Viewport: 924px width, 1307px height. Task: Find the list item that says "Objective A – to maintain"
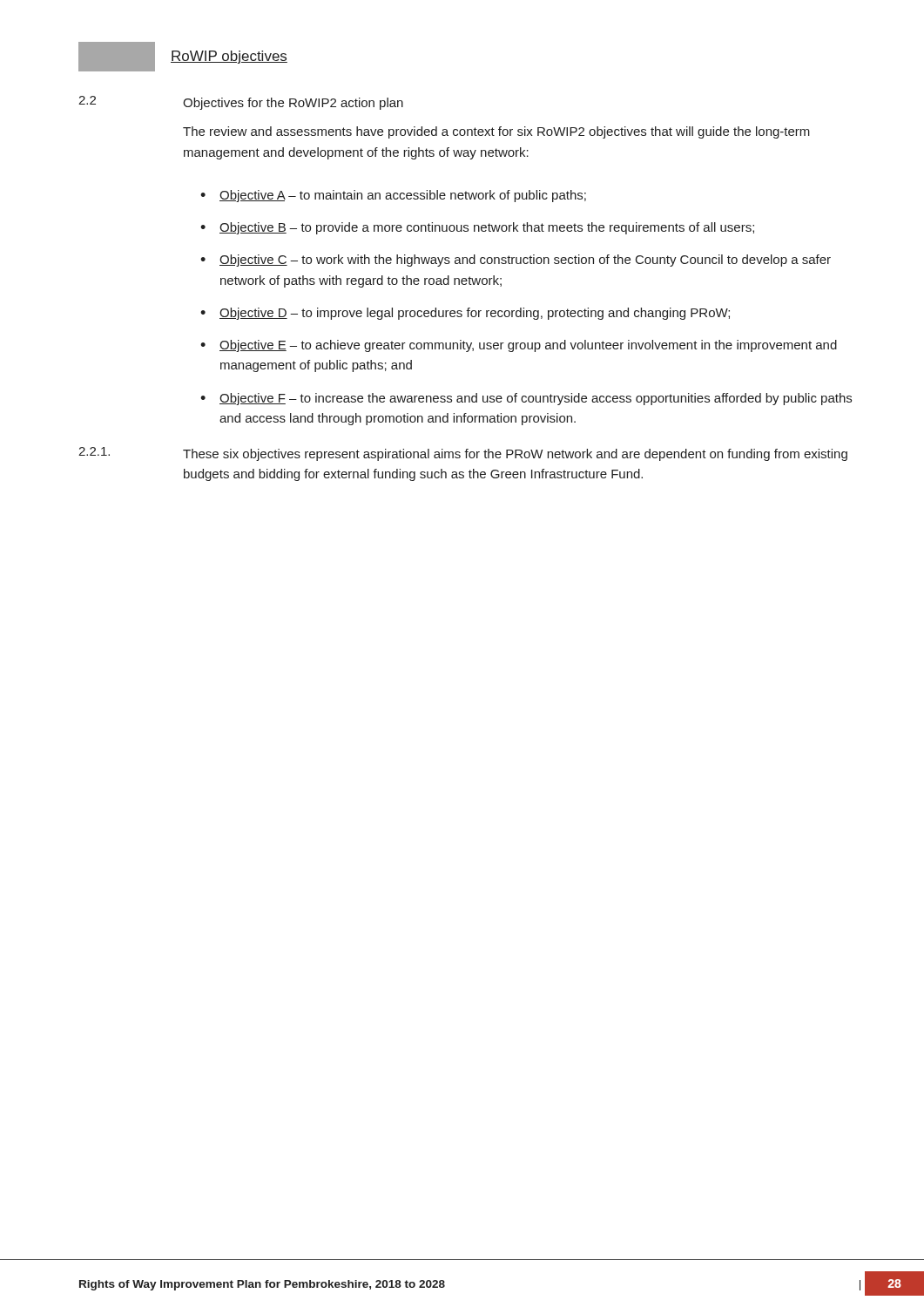point(403,195)
